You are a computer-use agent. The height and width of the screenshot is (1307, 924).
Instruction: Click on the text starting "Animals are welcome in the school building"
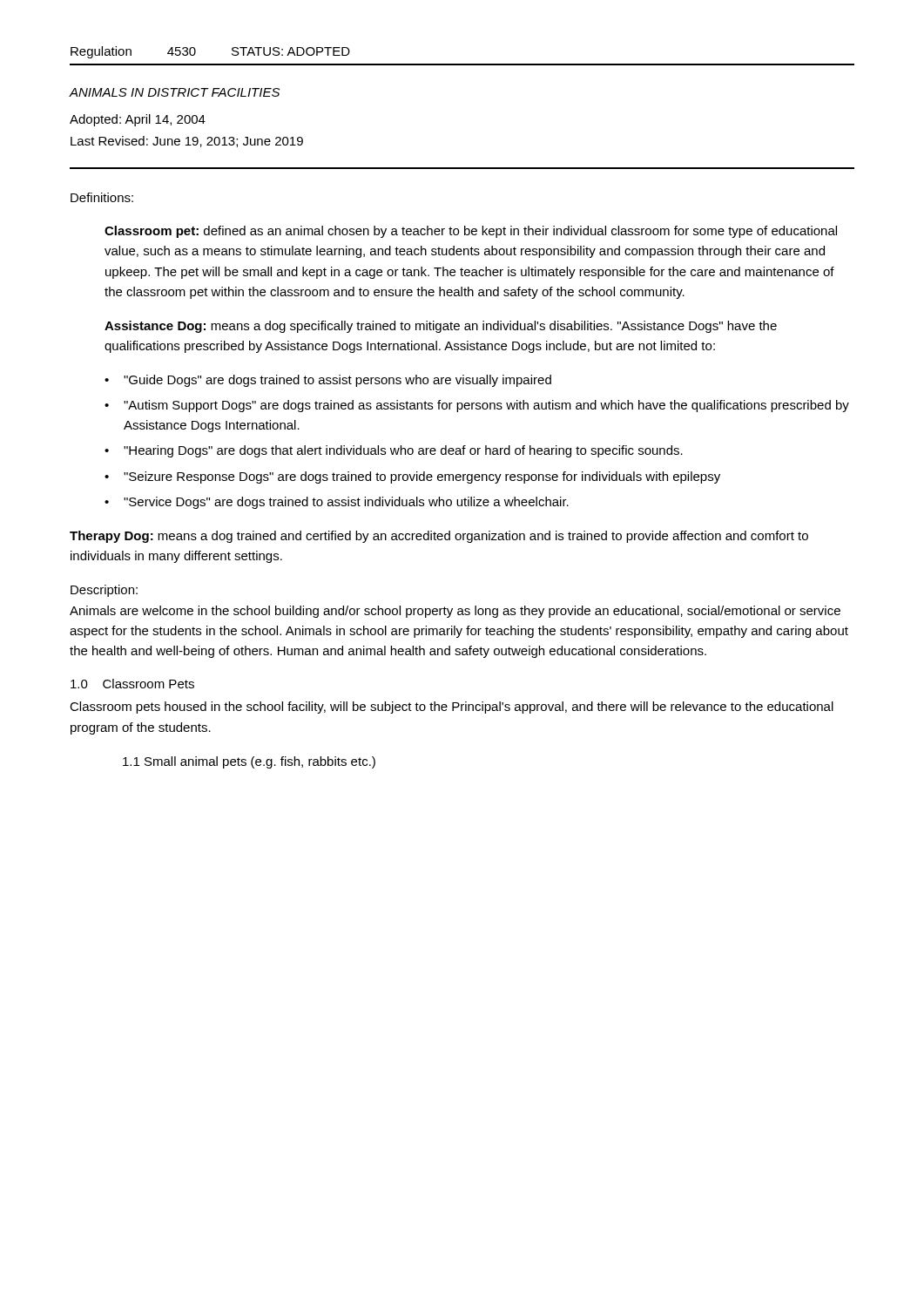click(459, 630)
